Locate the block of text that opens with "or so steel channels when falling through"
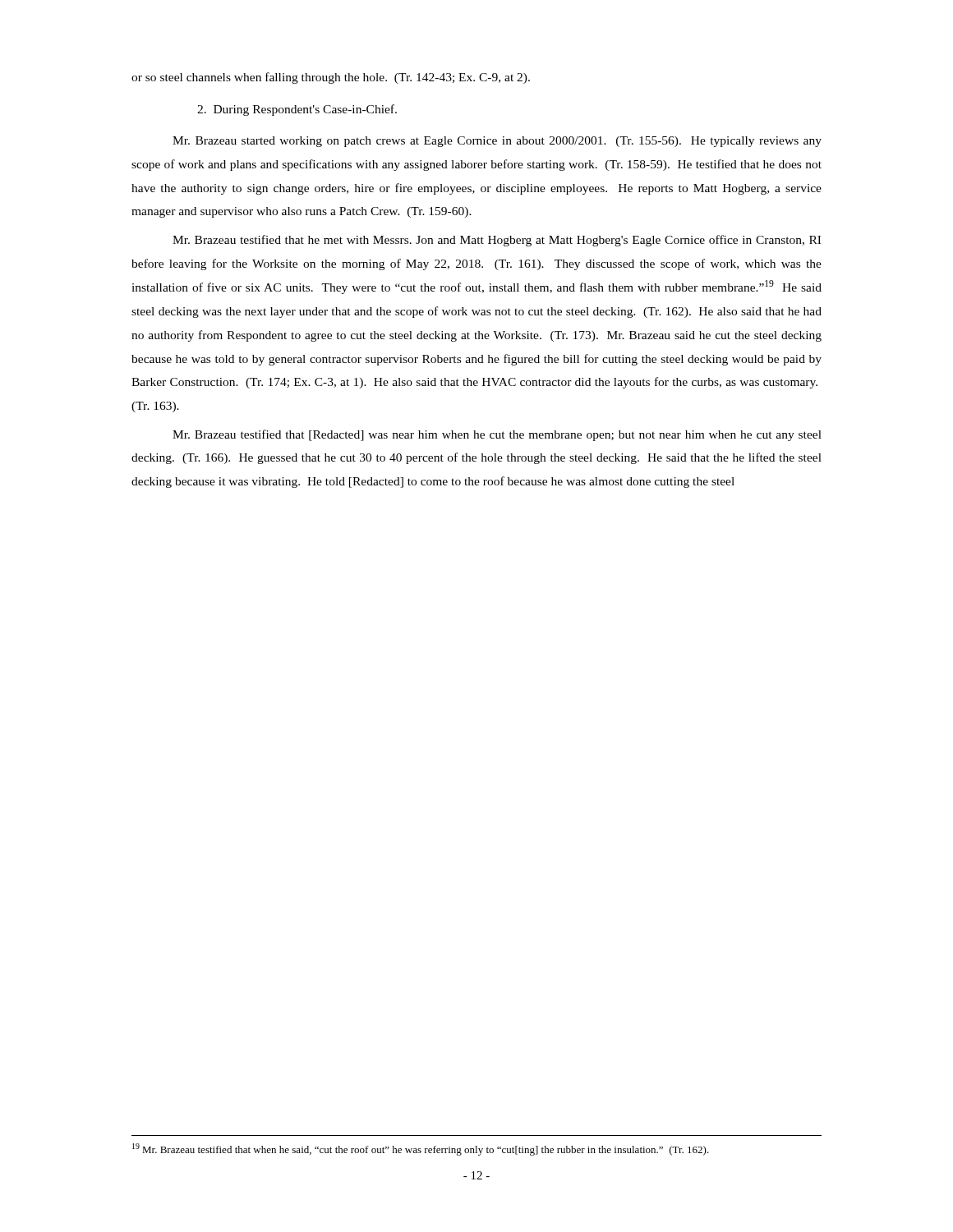This screenshot has height=1232, width=953. [x=331, y=77]
